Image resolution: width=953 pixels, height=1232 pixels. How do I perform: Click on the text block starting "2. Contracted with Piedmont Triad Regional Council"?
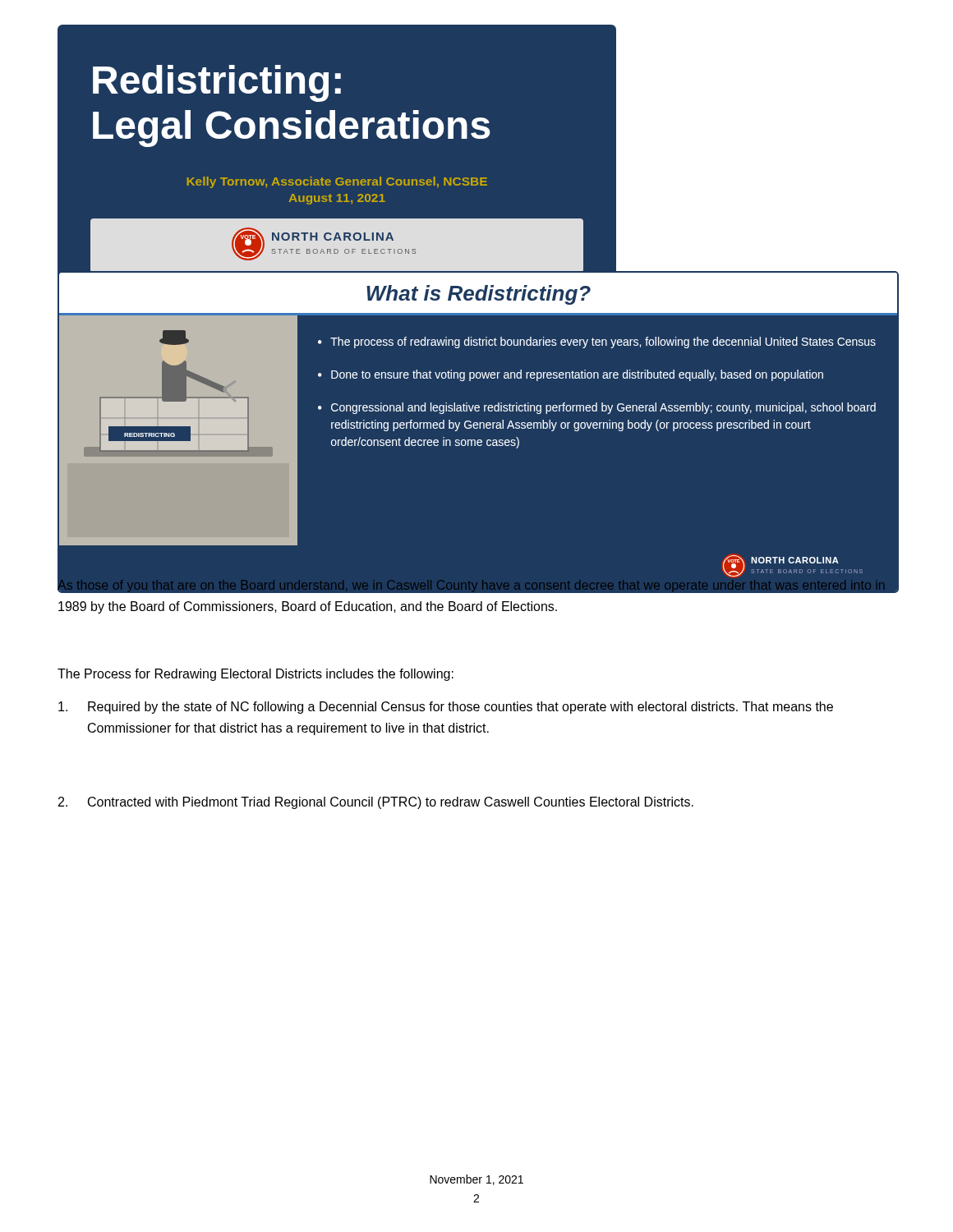click(x=376, y=803)
